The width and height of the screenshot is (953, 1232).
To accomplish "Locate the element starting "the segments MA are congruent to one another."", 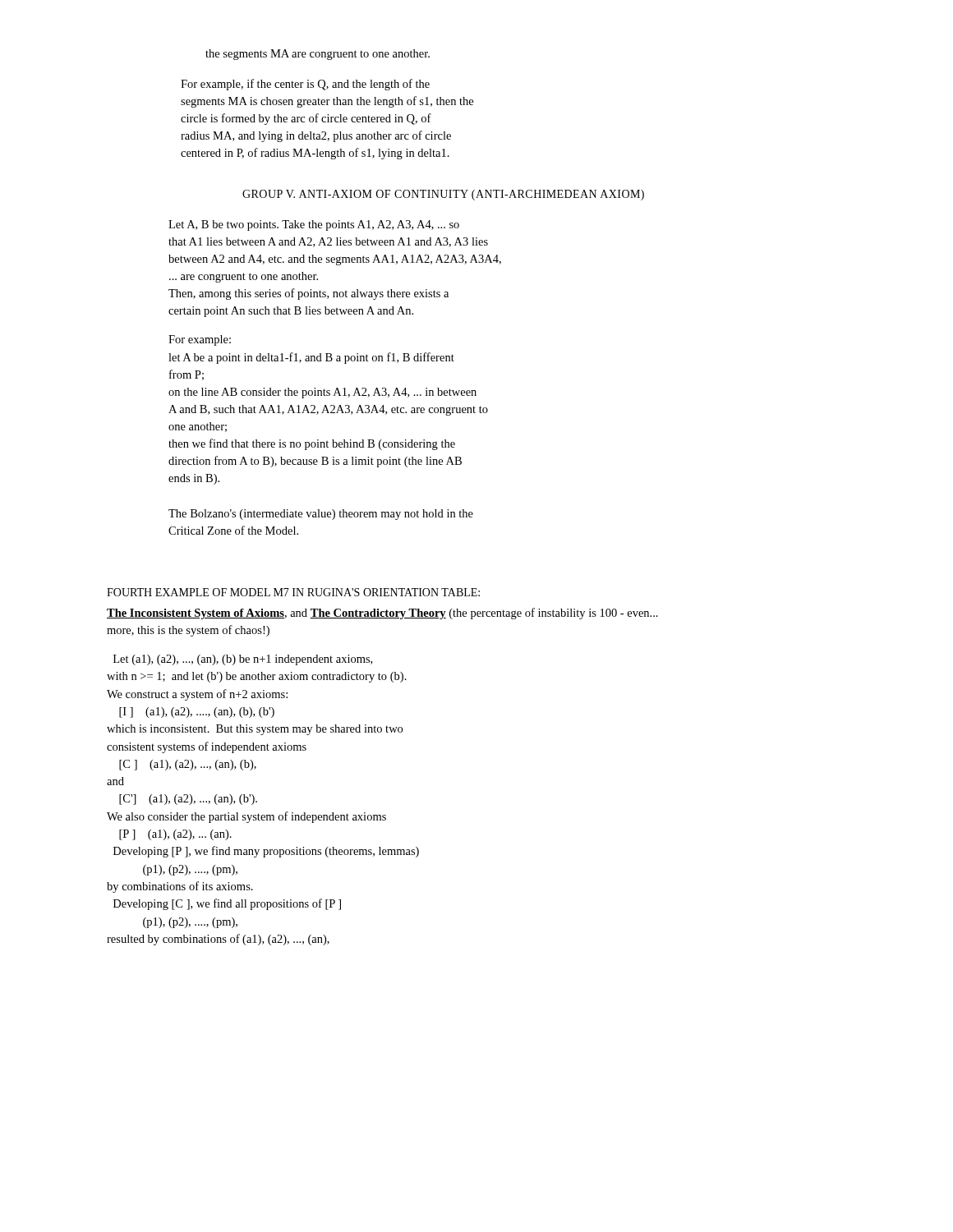I will click(x=318, y=53).
